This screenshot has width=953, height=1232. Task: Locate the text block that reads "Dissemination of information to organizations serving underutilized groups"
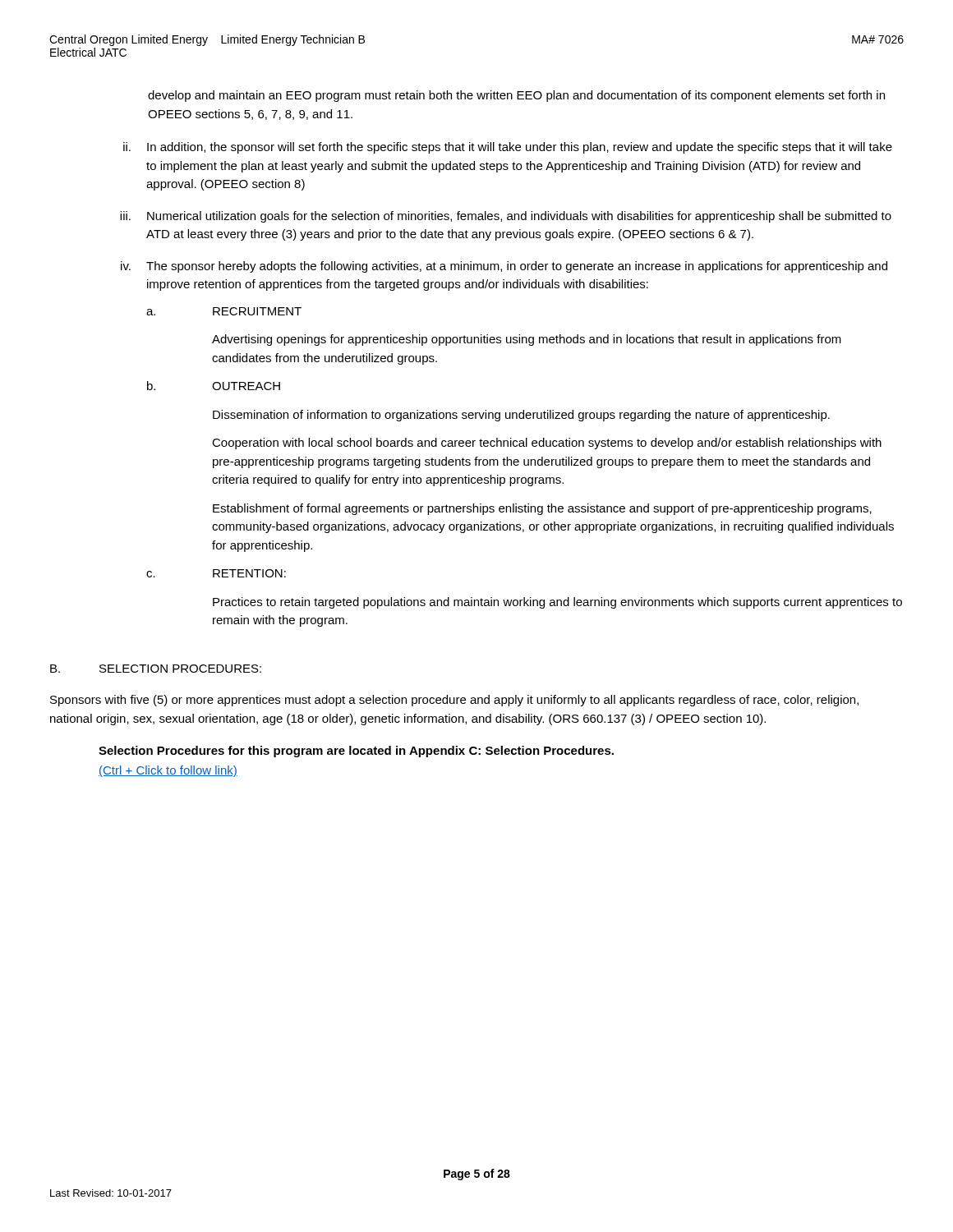tap(521, 414)
